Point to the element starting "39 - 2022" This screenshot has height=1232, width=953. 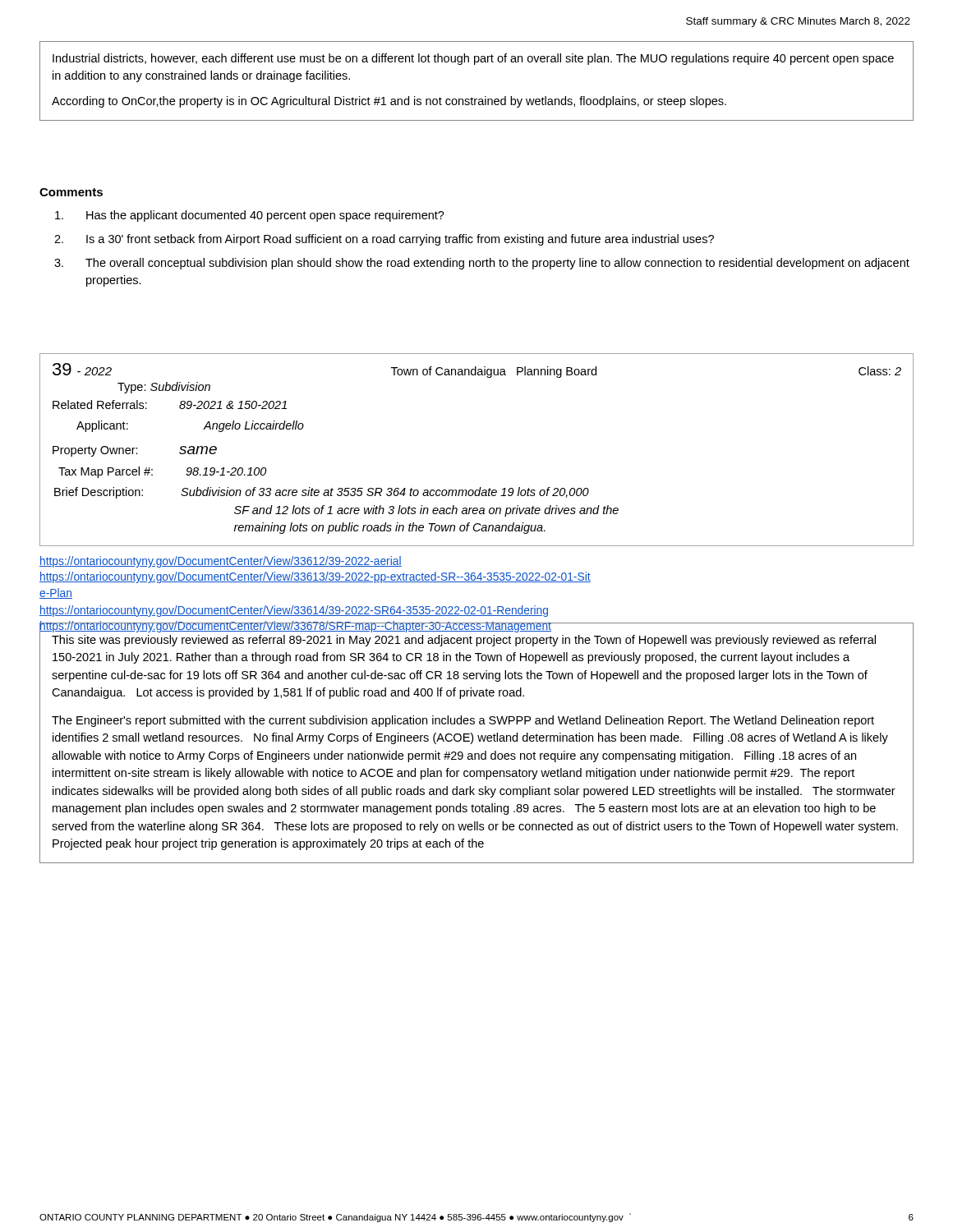477,370
